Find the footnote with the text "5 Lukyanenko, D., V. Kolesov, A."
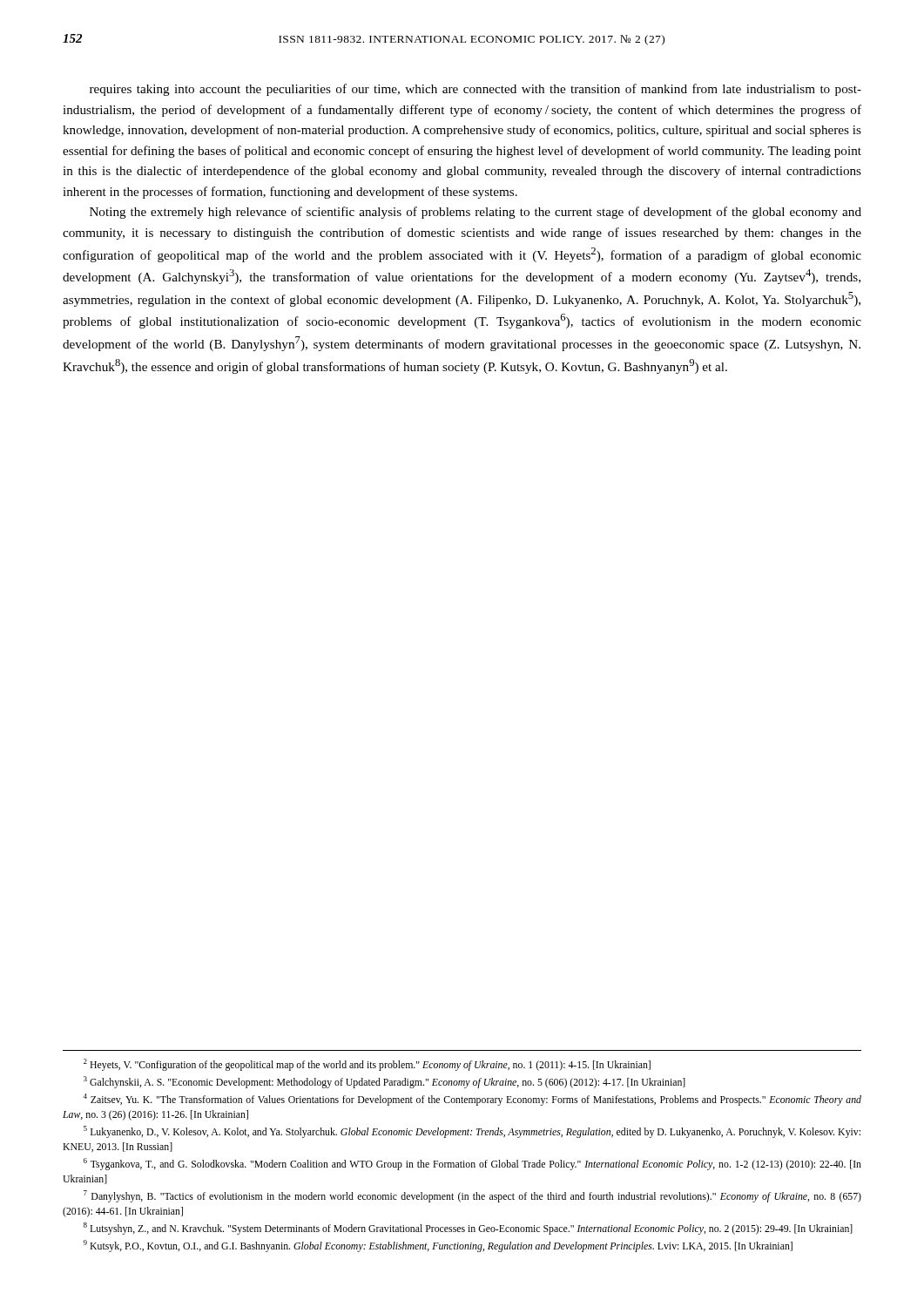The height and width of the screenshot is (1307, 924). pyautogui.click(x=462, y=1139)
